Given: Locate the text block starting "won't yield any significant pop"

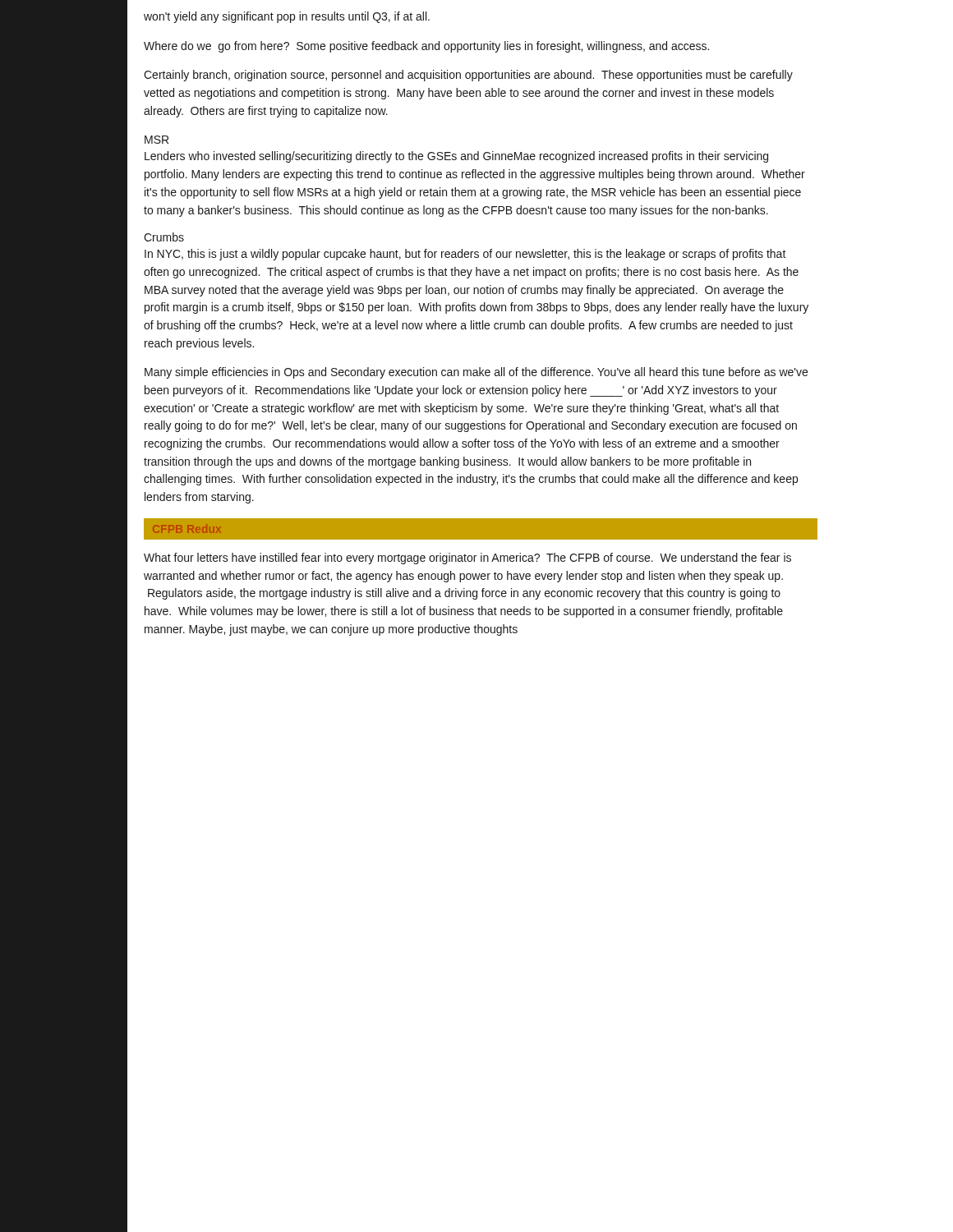Looking at the screenshot, I should [287, 16].
